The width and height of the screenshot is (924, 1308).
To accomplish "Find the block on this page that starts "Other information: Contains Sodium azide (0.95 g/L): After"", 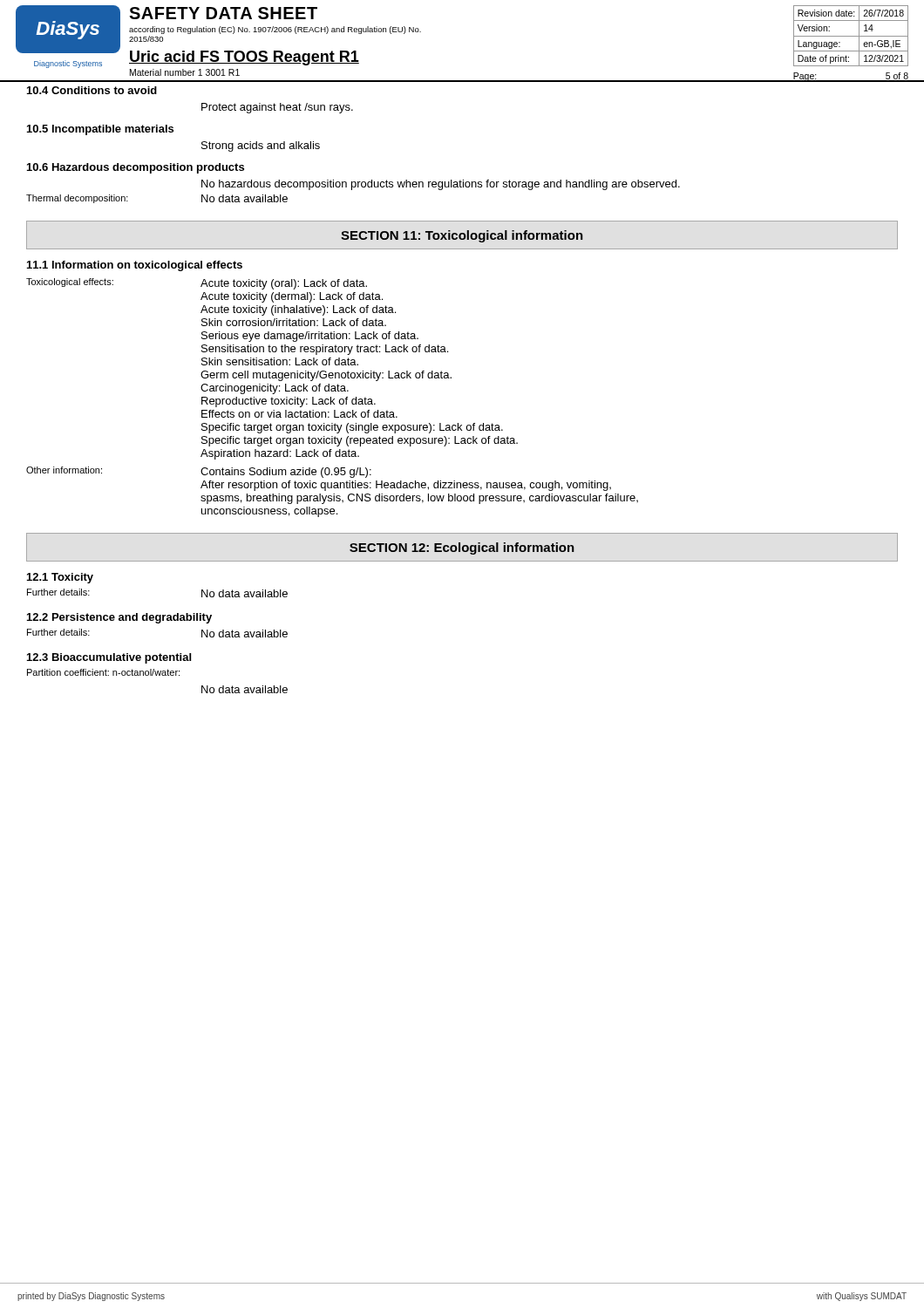I will tap(333, 491).
